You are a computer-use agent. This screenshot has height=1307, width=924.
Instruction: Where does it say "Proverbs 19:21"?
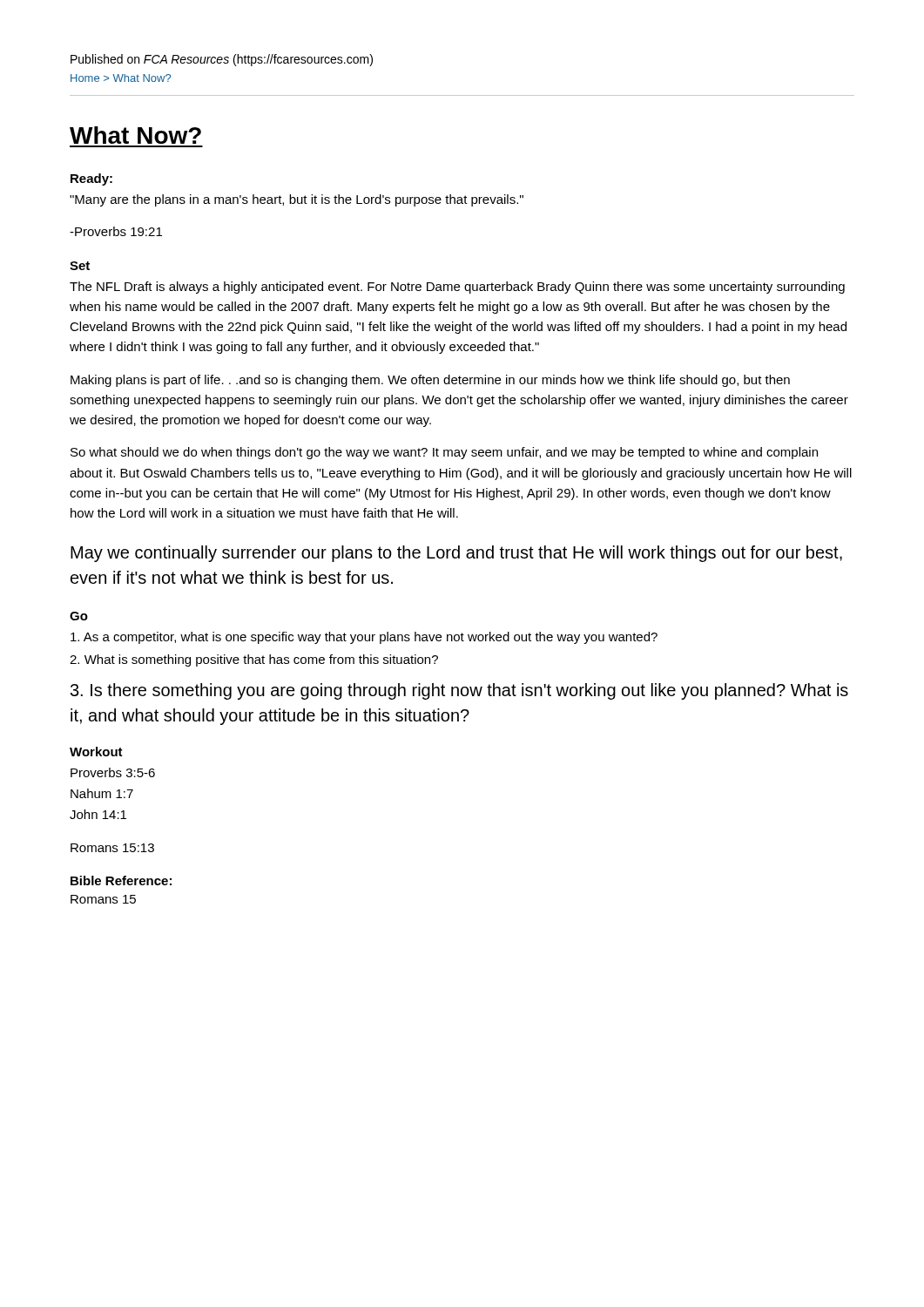pos(116,232)
